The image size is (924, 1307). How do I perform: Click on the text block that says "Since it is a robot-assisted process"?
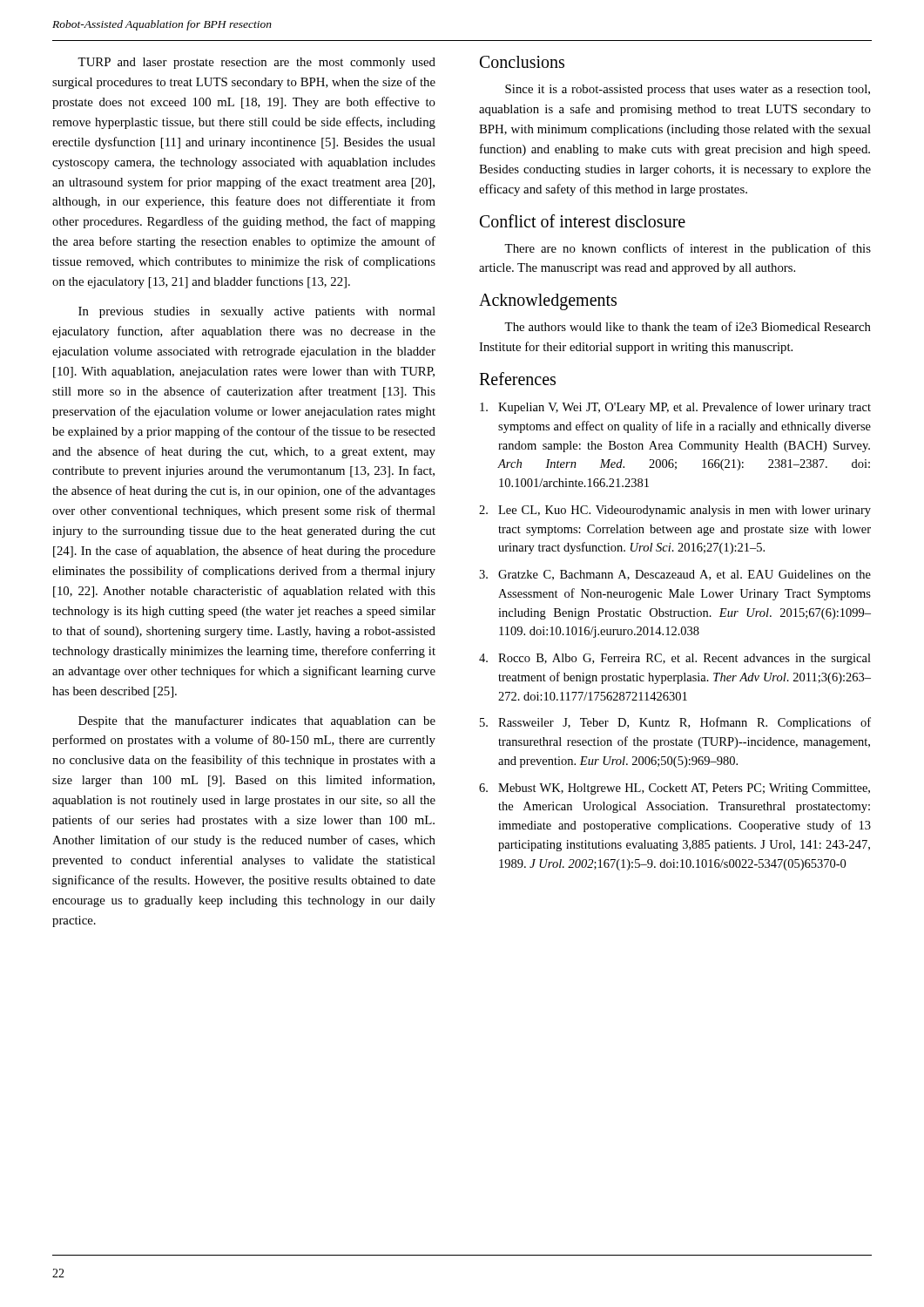pyautogui.click(x=675, y=139)
